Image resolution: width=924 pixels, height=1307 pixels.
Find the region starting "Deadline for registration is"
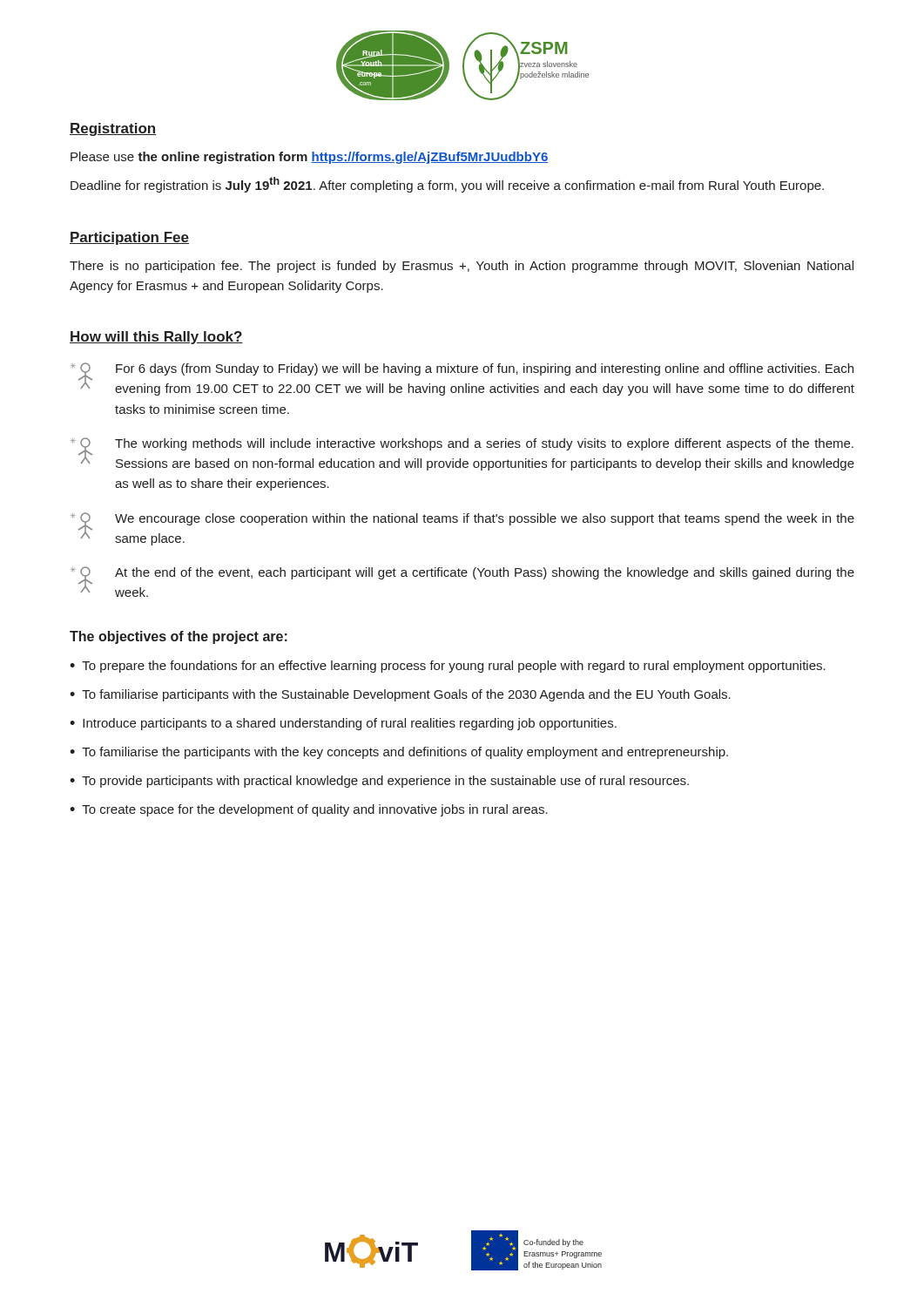point(447,184)
